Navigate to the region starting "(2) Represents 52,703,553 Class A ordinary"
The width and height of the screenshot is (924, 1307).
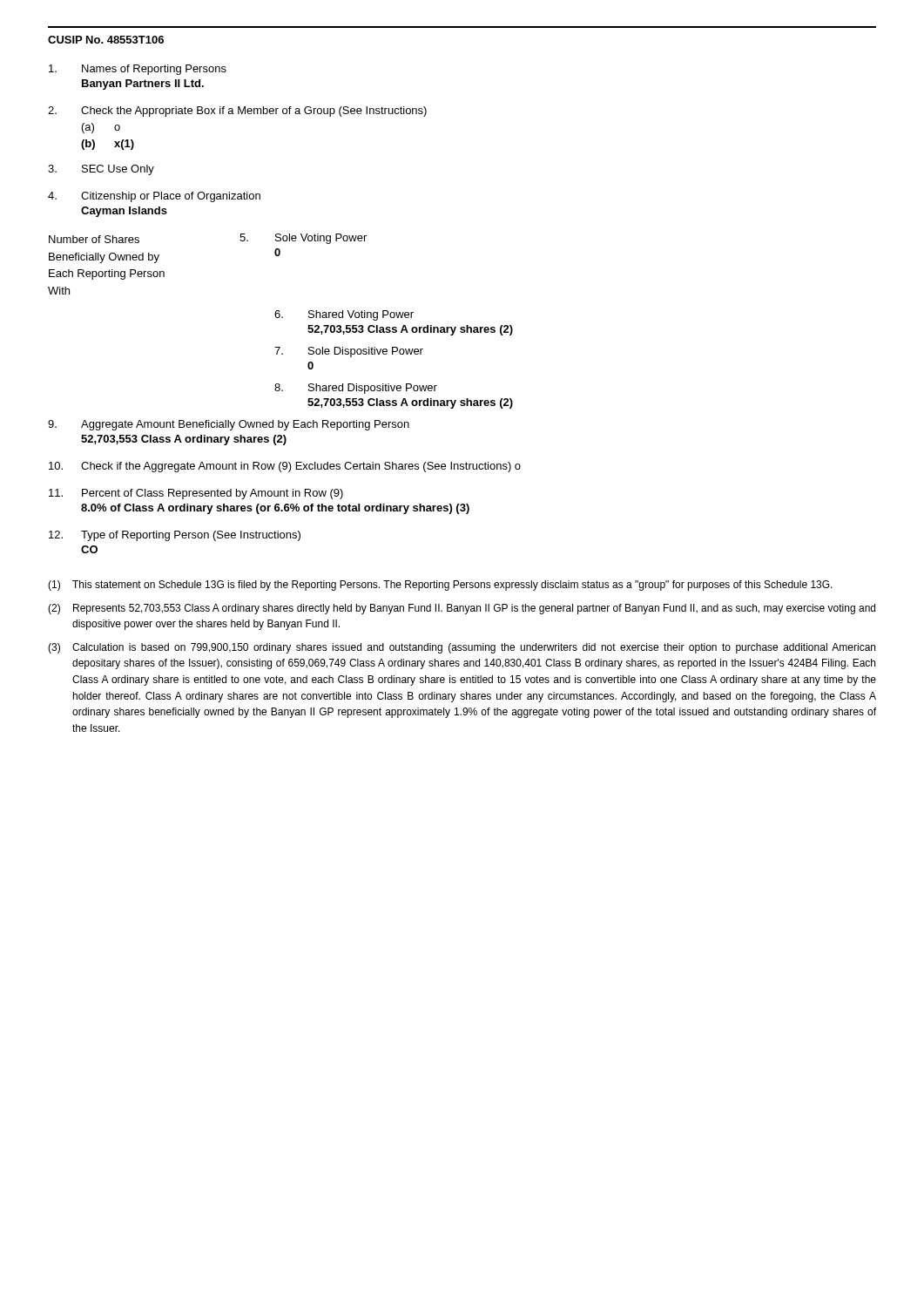(x=462, y=616)
